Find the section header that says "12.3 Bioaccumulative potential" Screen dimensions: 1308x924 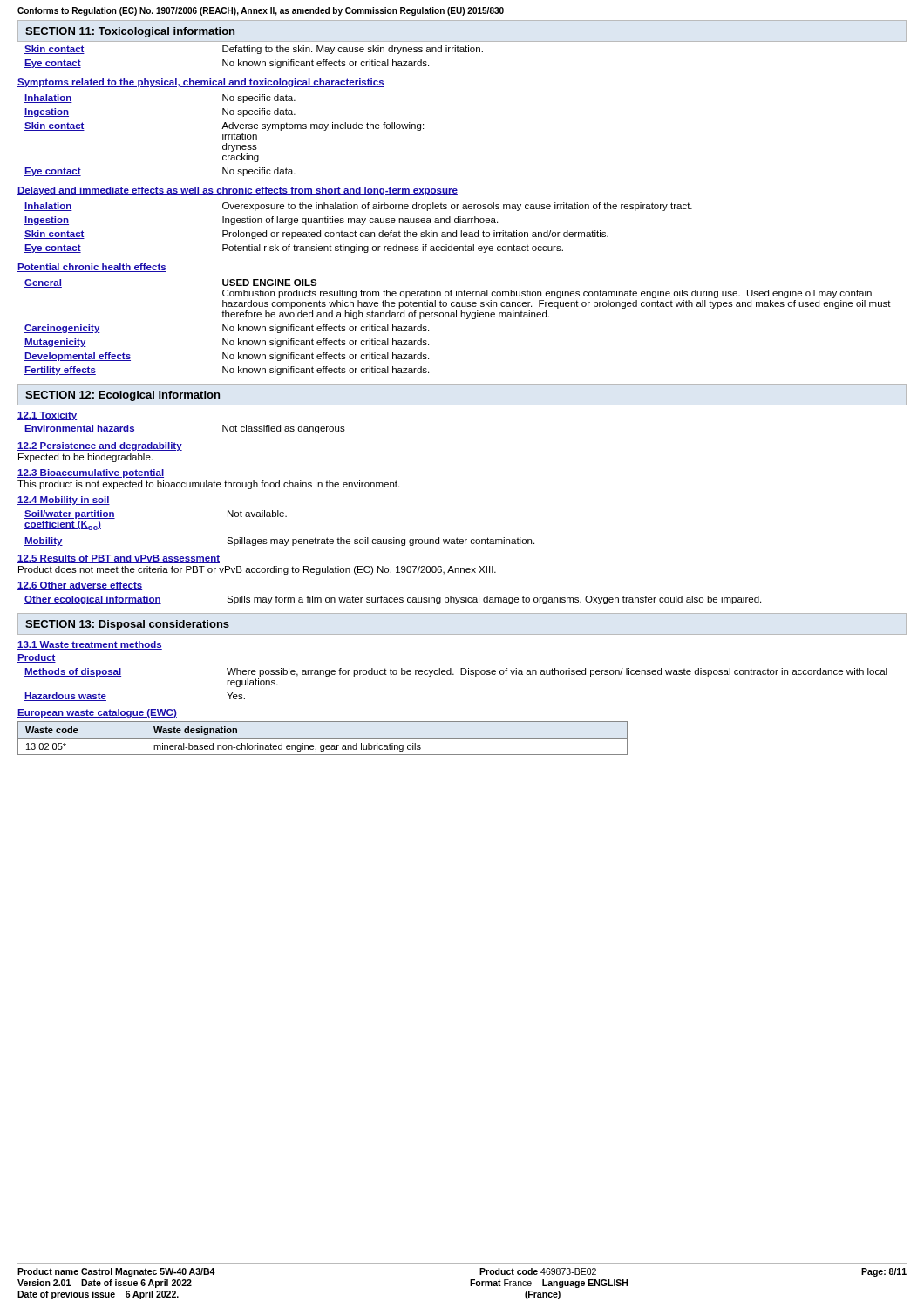[91, 473]
